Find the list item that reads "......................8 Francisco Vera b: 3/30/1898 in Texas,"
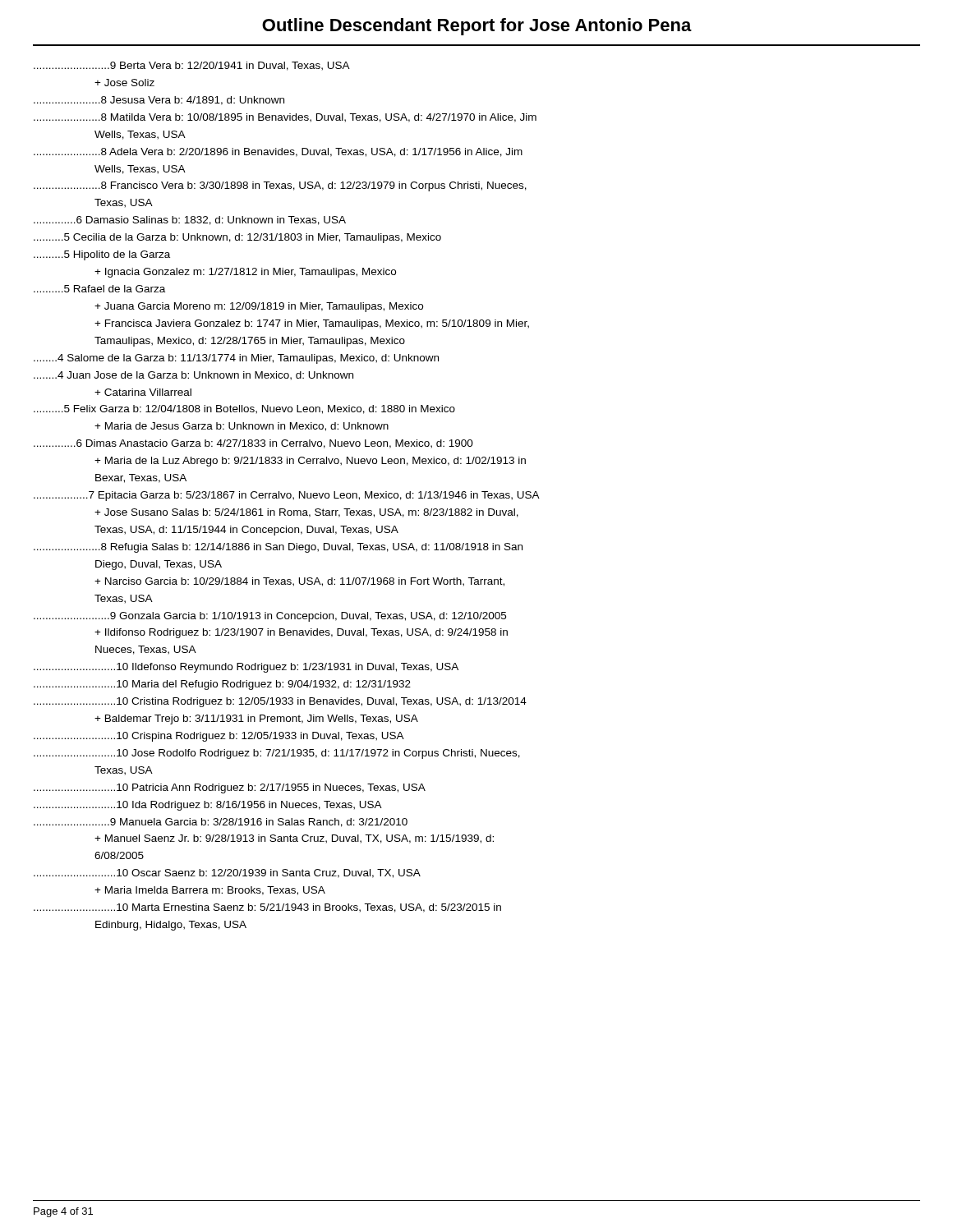 point(280,194)
